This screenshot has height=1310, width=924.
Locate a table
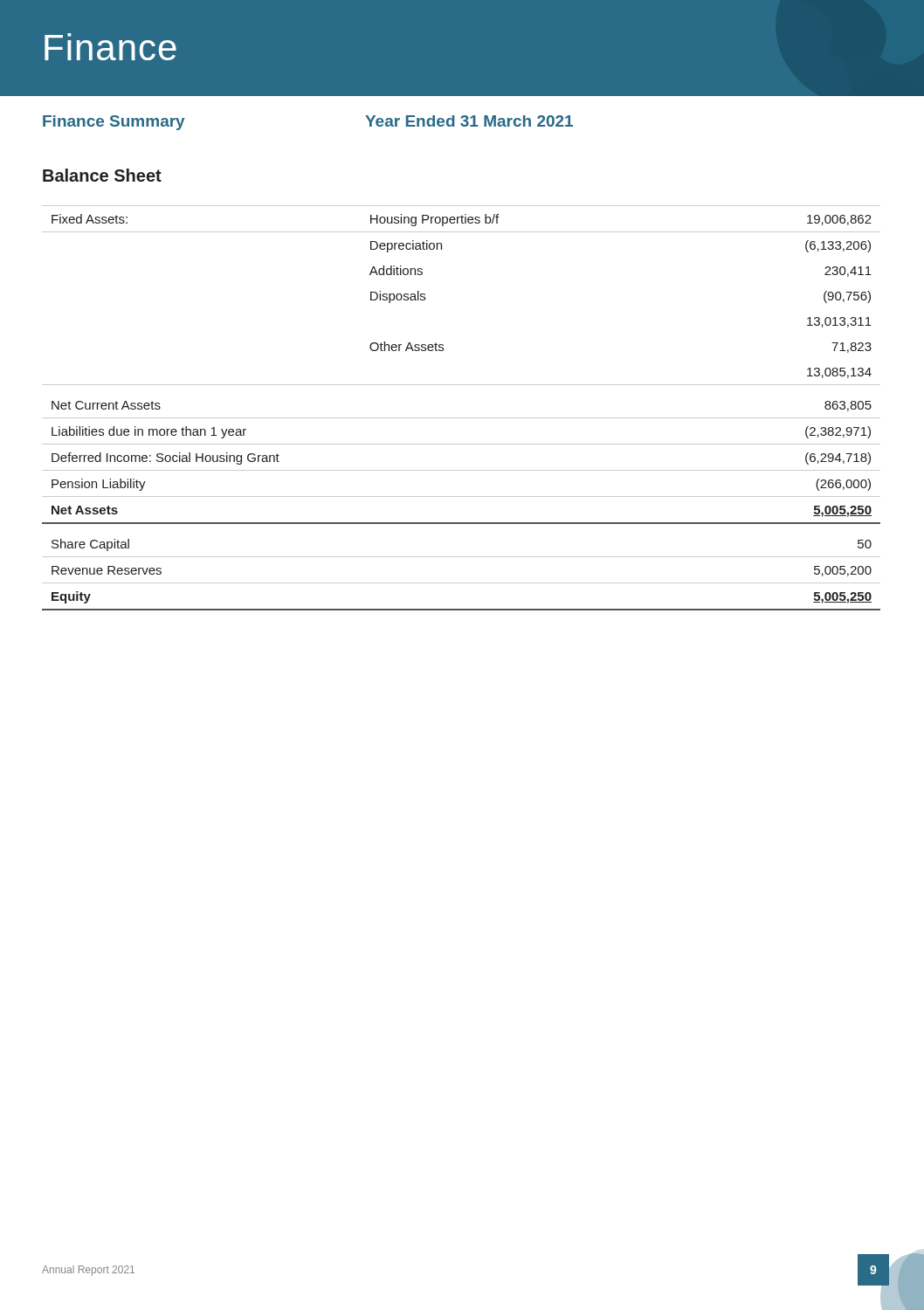point(461,408)
